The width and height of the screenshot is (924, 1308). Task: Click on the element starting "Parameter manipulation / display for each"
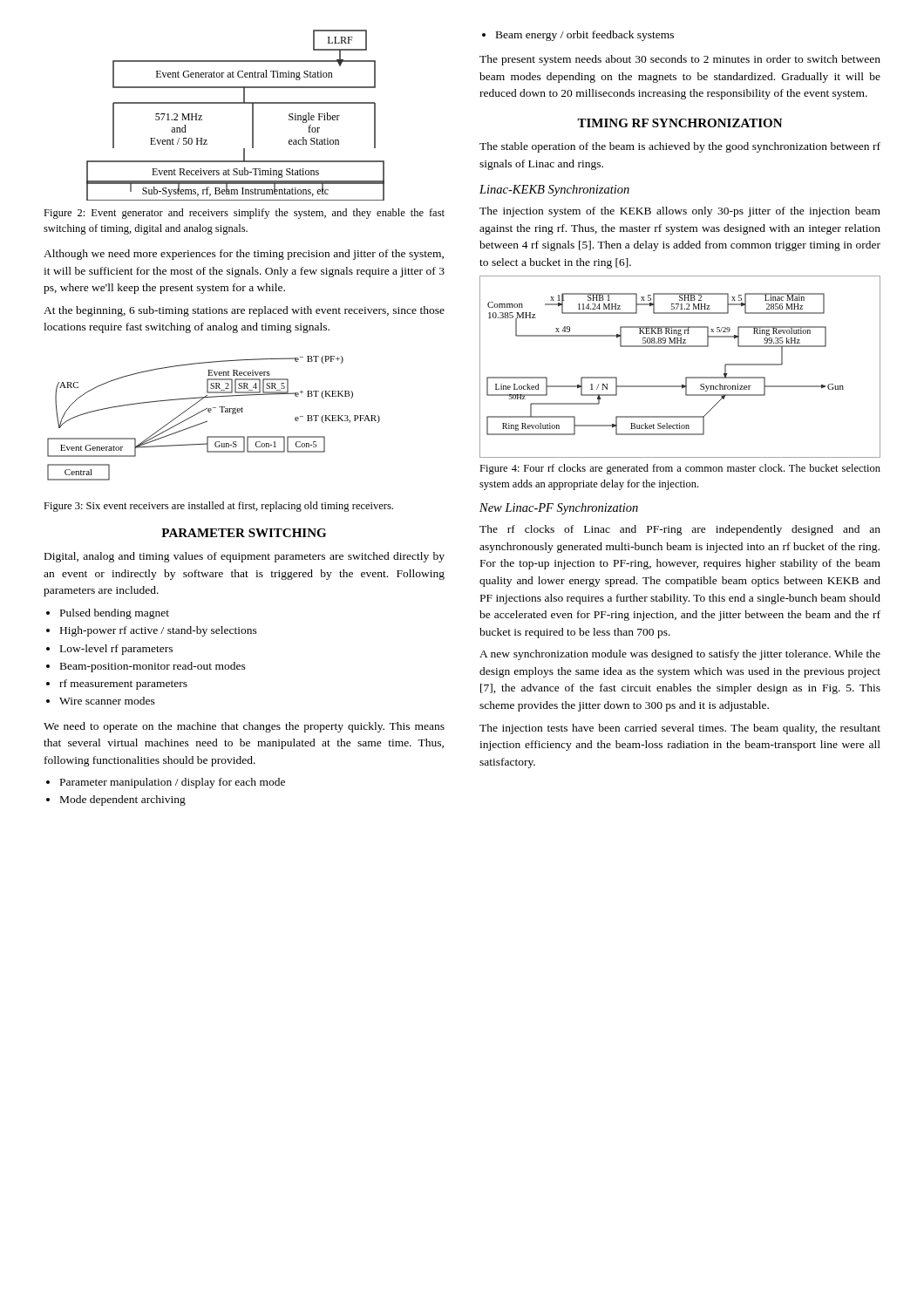(x=172, y=782)
